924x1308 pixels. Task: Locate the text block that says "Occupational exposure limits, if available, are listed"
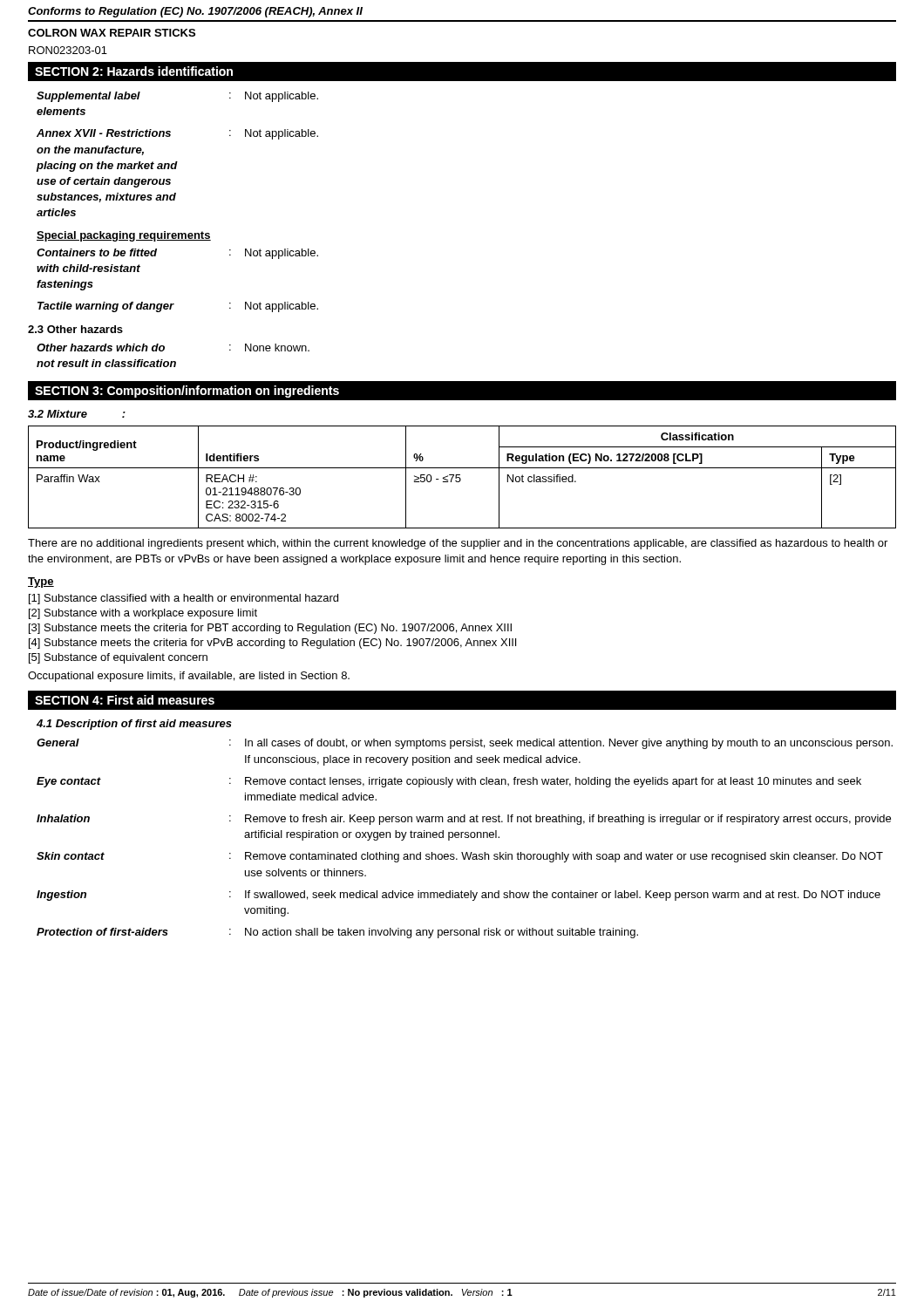pyautogui.click(x=189, y=676)
